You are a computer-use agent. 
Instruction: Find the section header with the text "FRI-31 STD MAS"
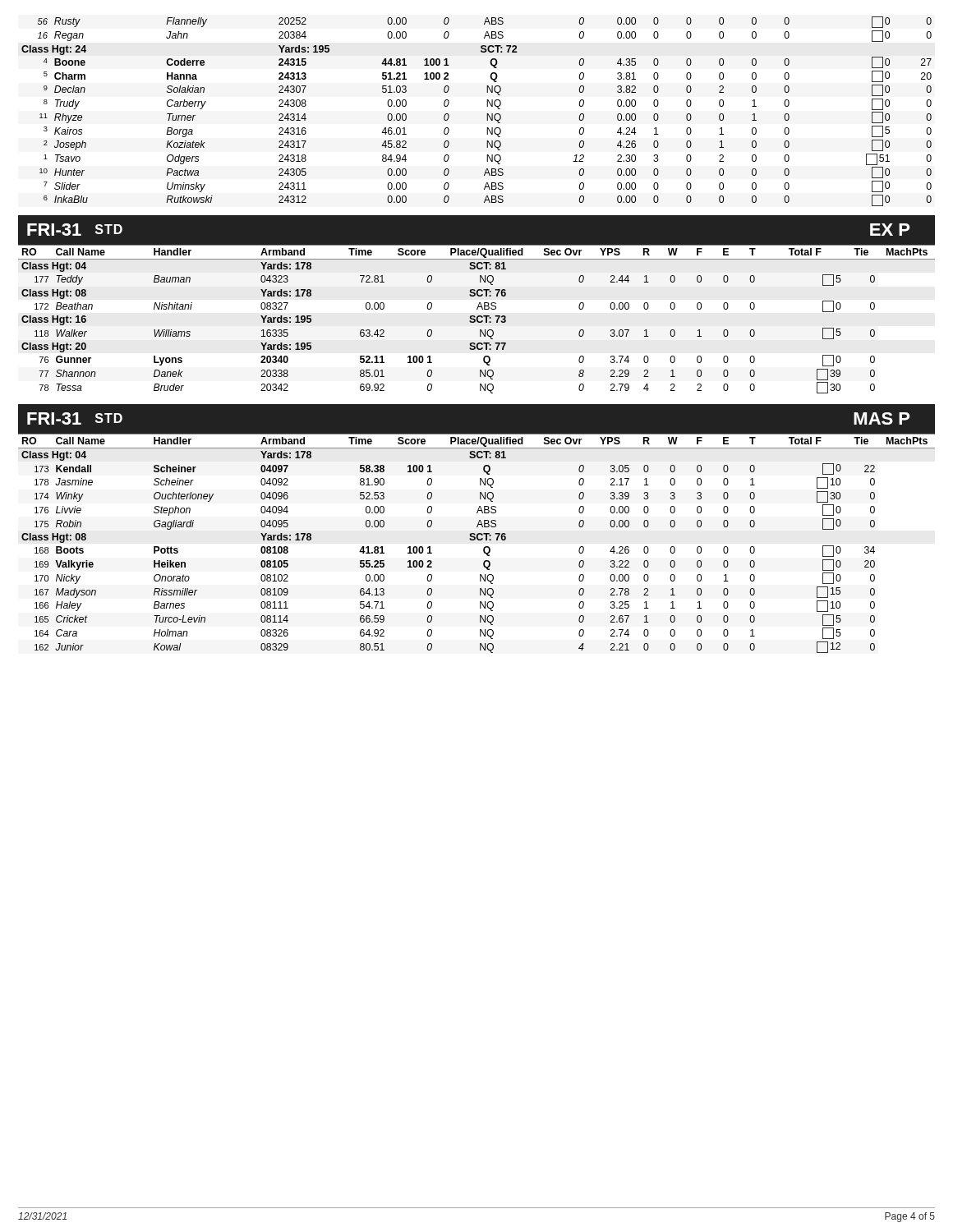(x=52, y=418)
